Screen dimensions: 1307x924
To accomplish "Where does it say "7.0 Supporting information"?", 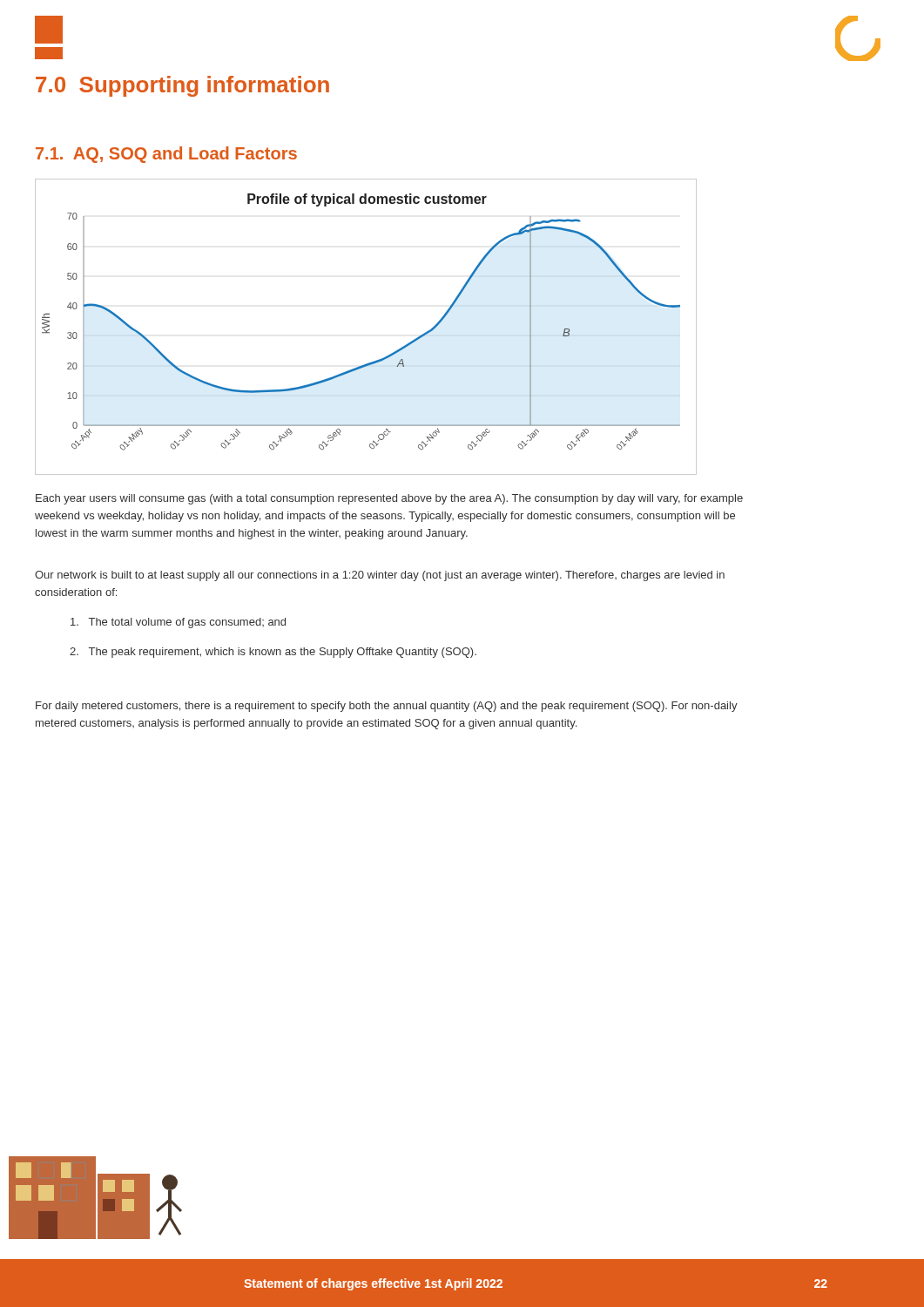I will pyautogui.click(x=183, y=85).
